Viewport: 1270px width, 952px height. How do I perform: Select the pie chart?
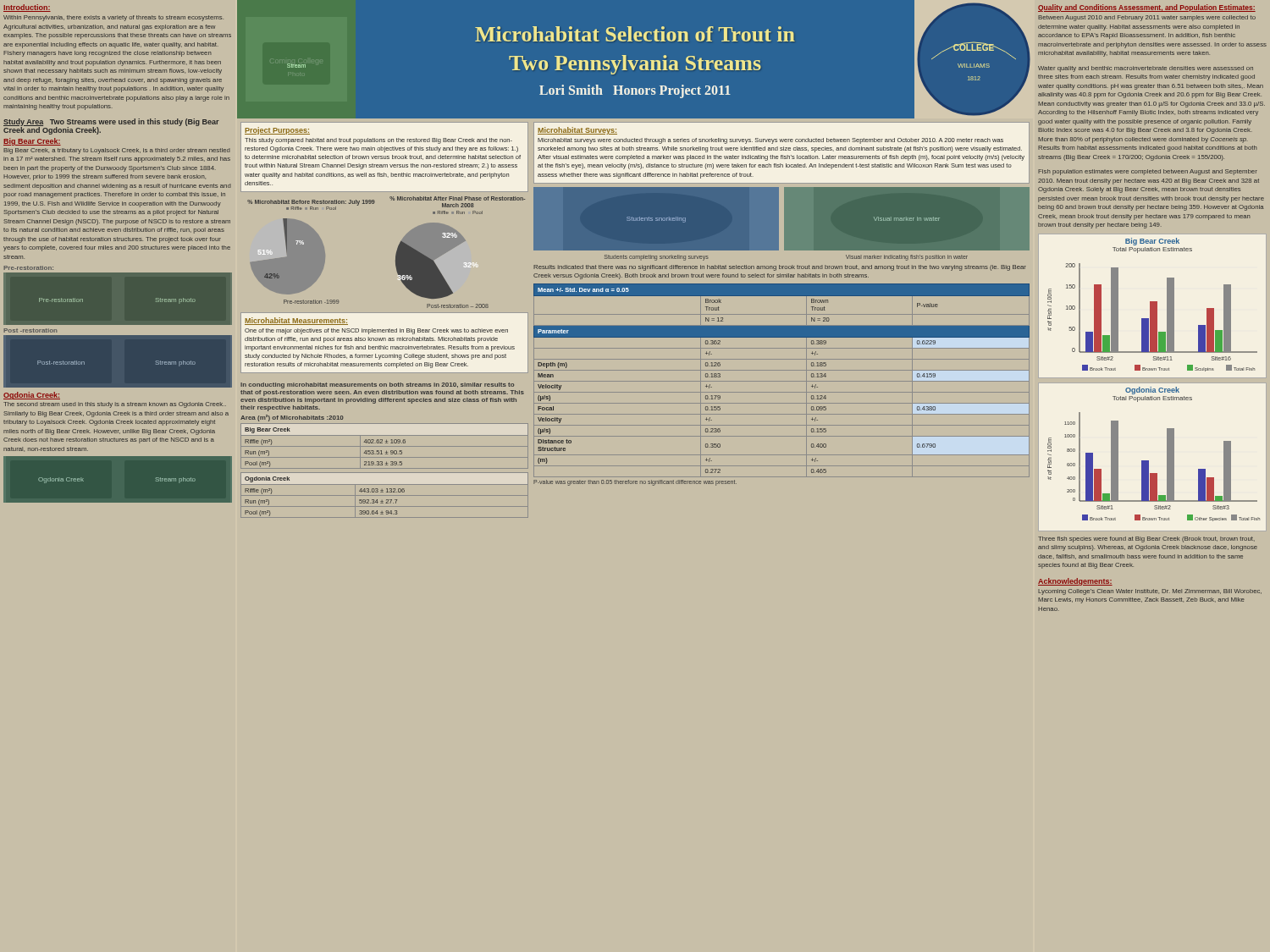tap(384, 252)
